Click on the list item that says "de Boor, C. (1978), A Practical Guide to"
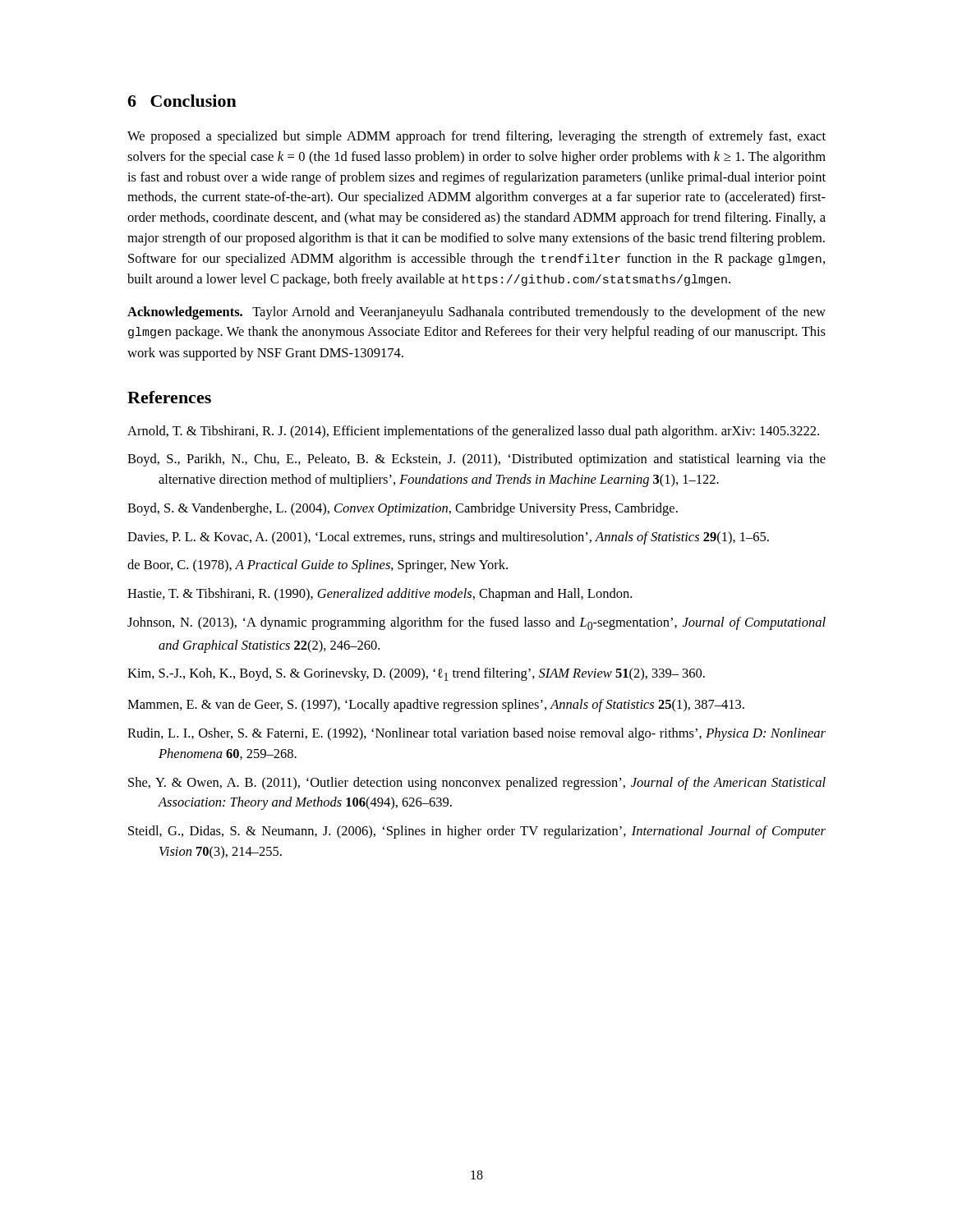The width and height of the screenshot is (953, 1232). pos(318,565)
